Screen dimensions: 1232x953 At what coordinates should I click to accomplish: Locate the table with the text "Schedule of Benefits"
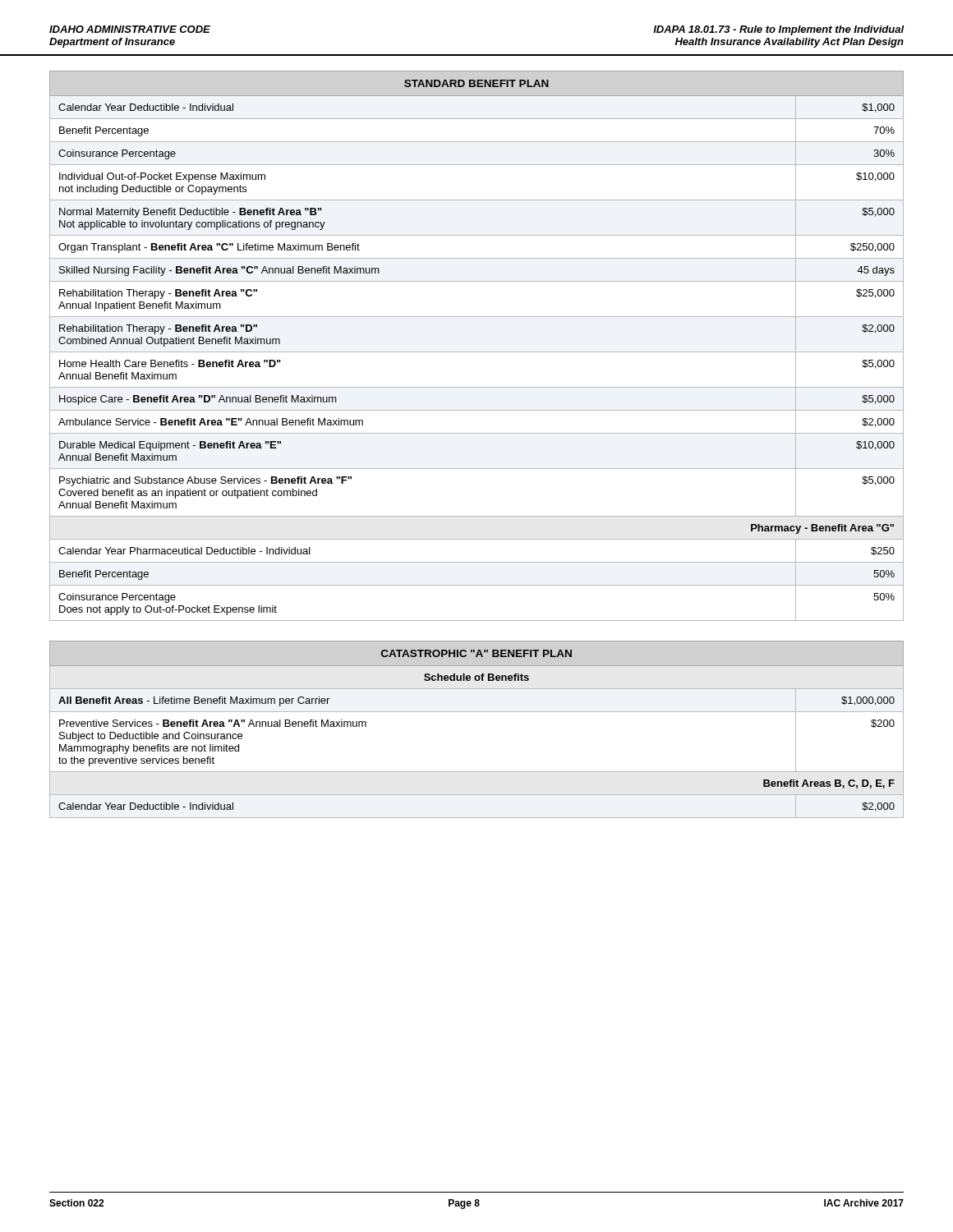tap(476, 729)
